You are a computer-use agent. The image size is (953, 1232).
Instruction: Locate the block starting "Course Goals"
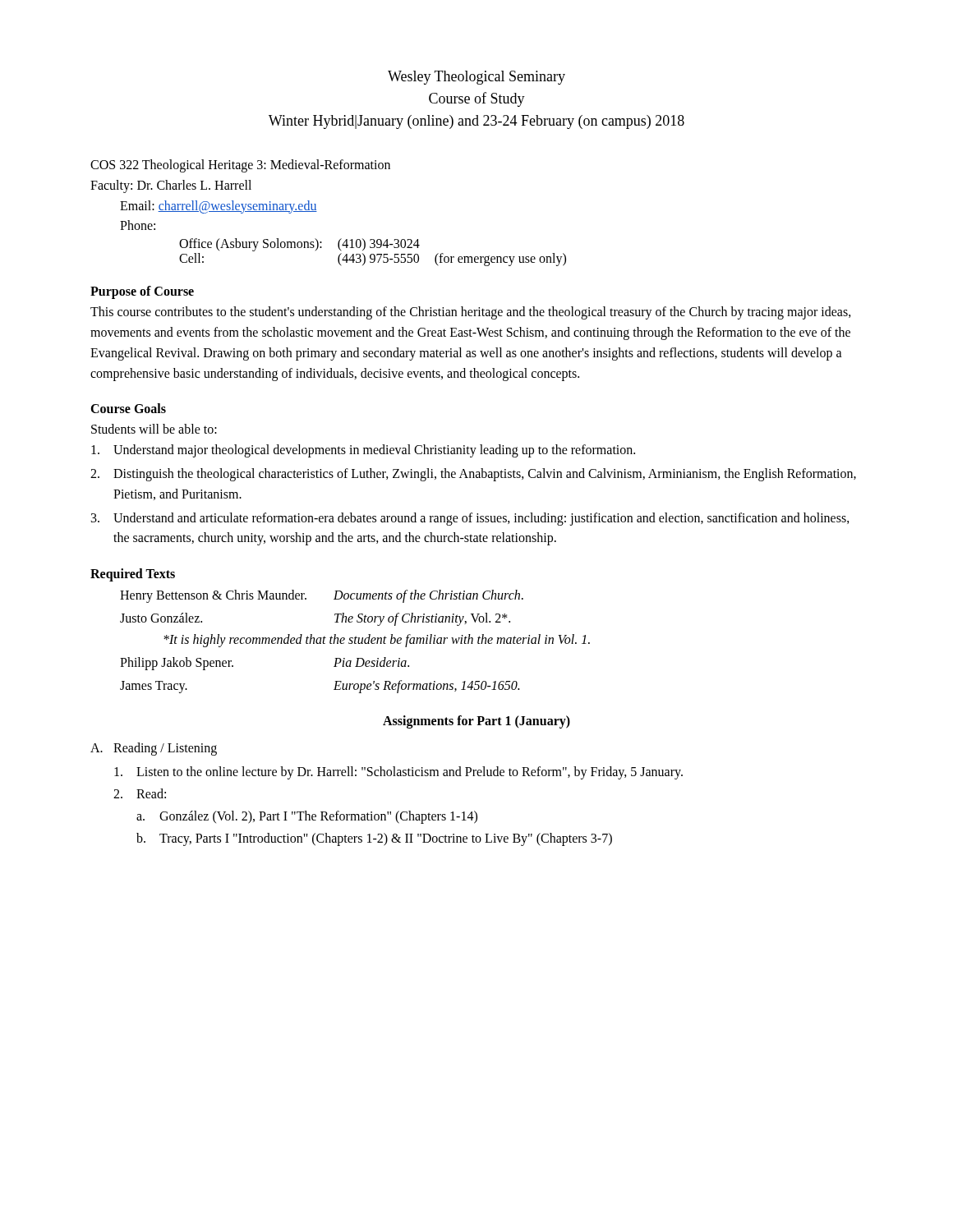click(x=128, y=409)
